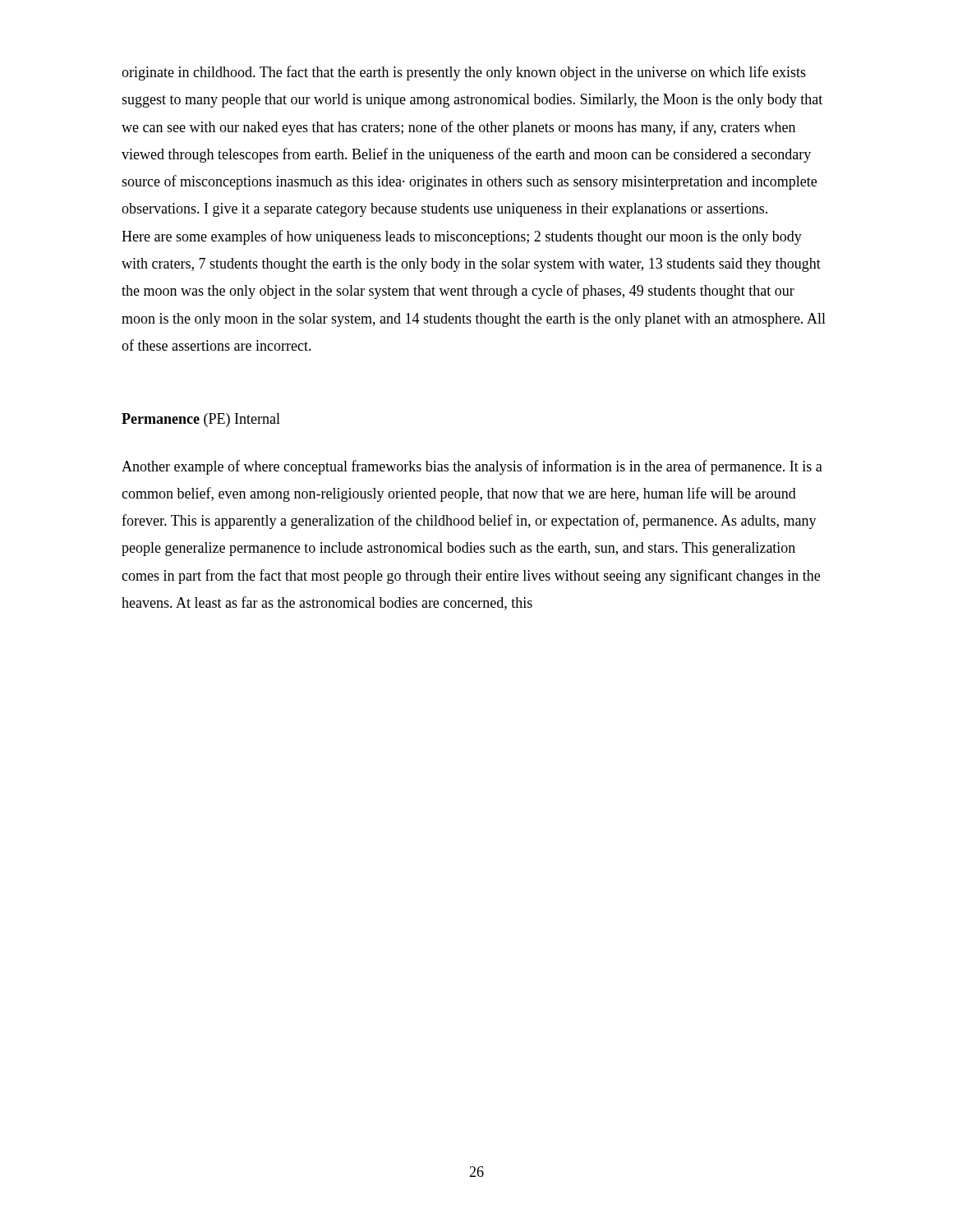Locate the block of text that opens with "Another example of where conceptual frameworks"
Image resolution: width=953 pixels, height=1232 pixels.
click(476, 535)
